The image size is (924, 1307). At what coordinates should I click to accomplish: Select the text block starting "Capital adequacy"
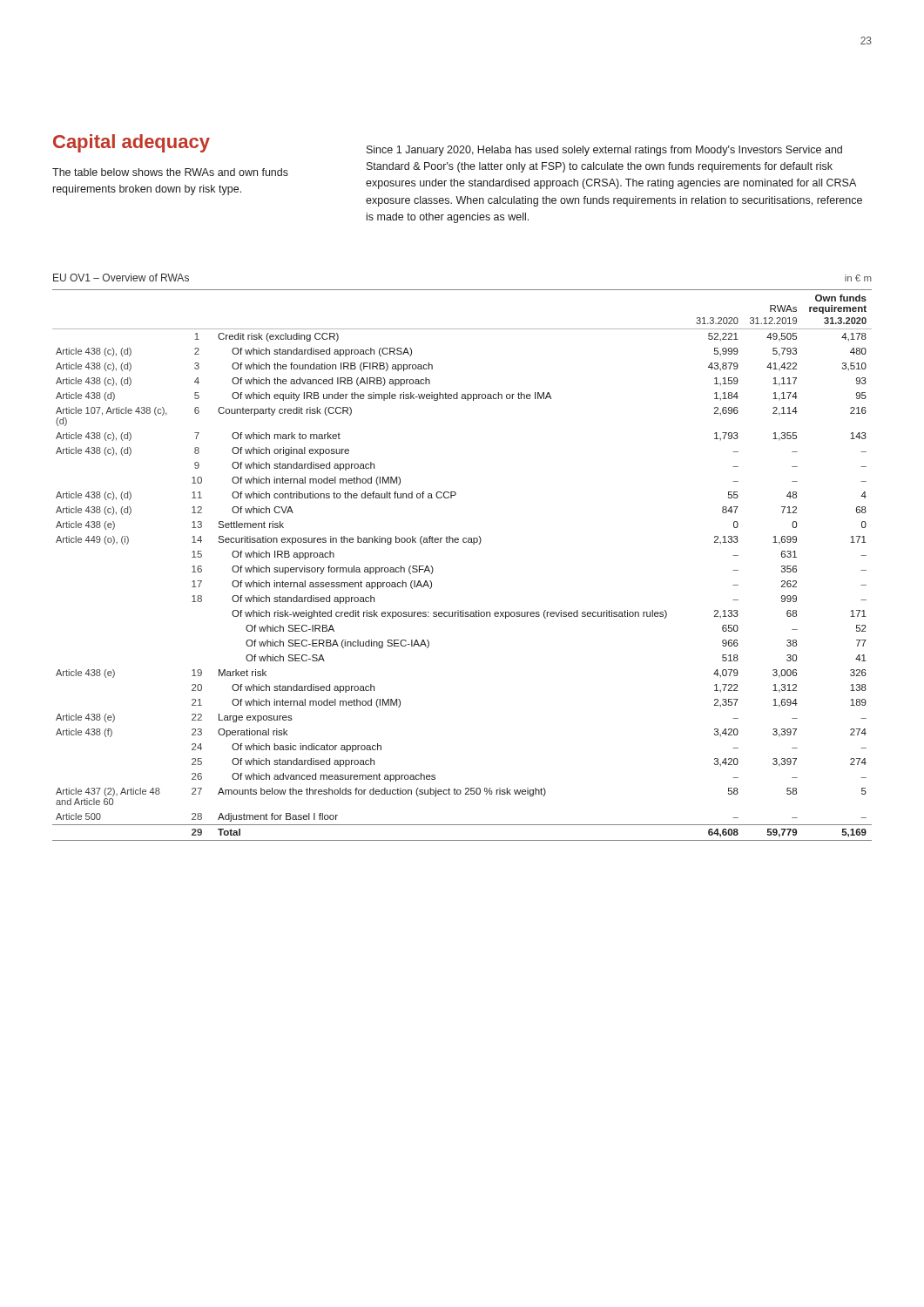(x=131, y=142)
